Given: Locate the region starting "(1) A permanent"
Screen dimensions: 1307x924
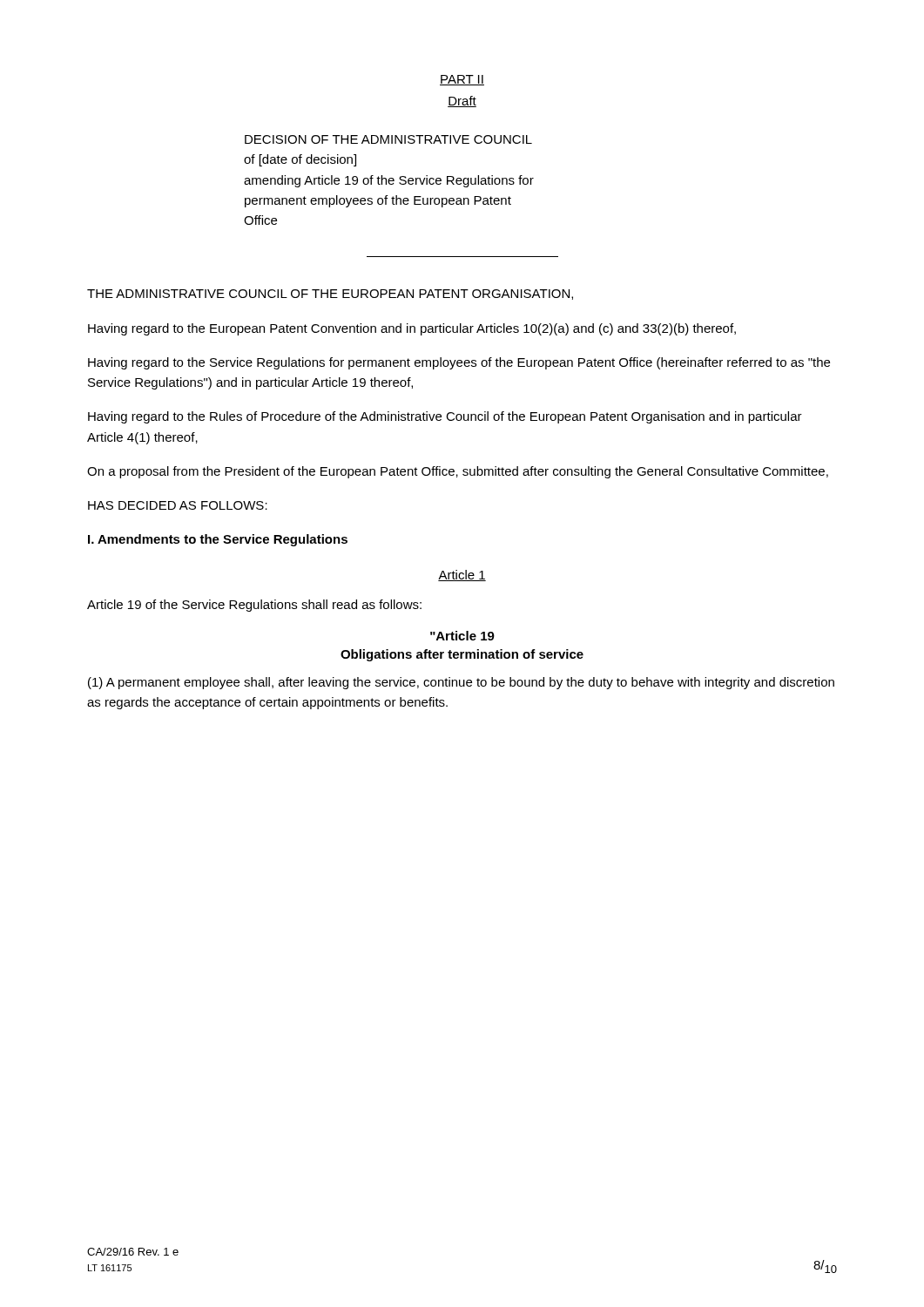Looking at the screenshot, I should (x=461, y=692).
